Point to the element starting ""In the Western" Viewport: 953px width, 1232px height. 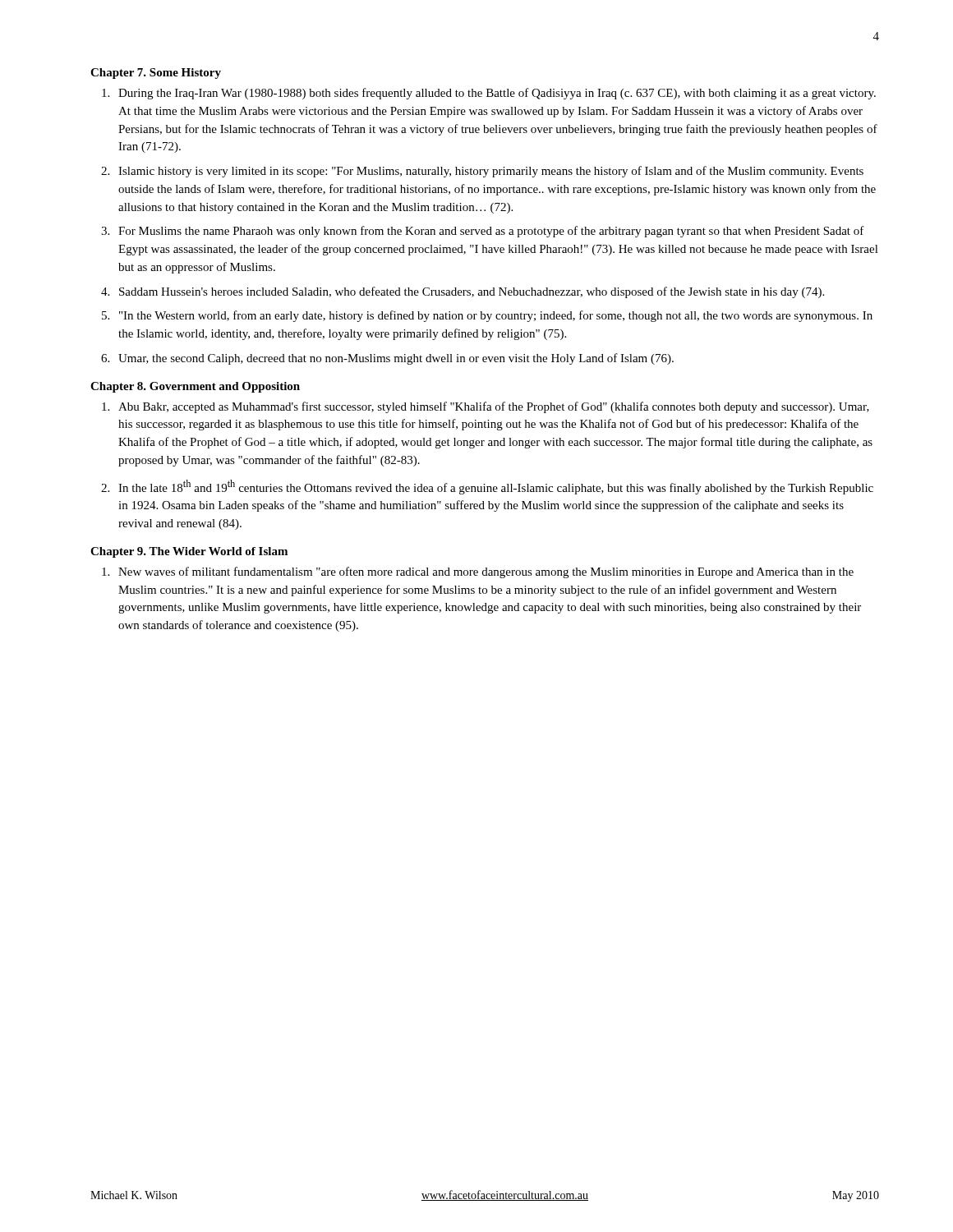click(x=495, y=325)
